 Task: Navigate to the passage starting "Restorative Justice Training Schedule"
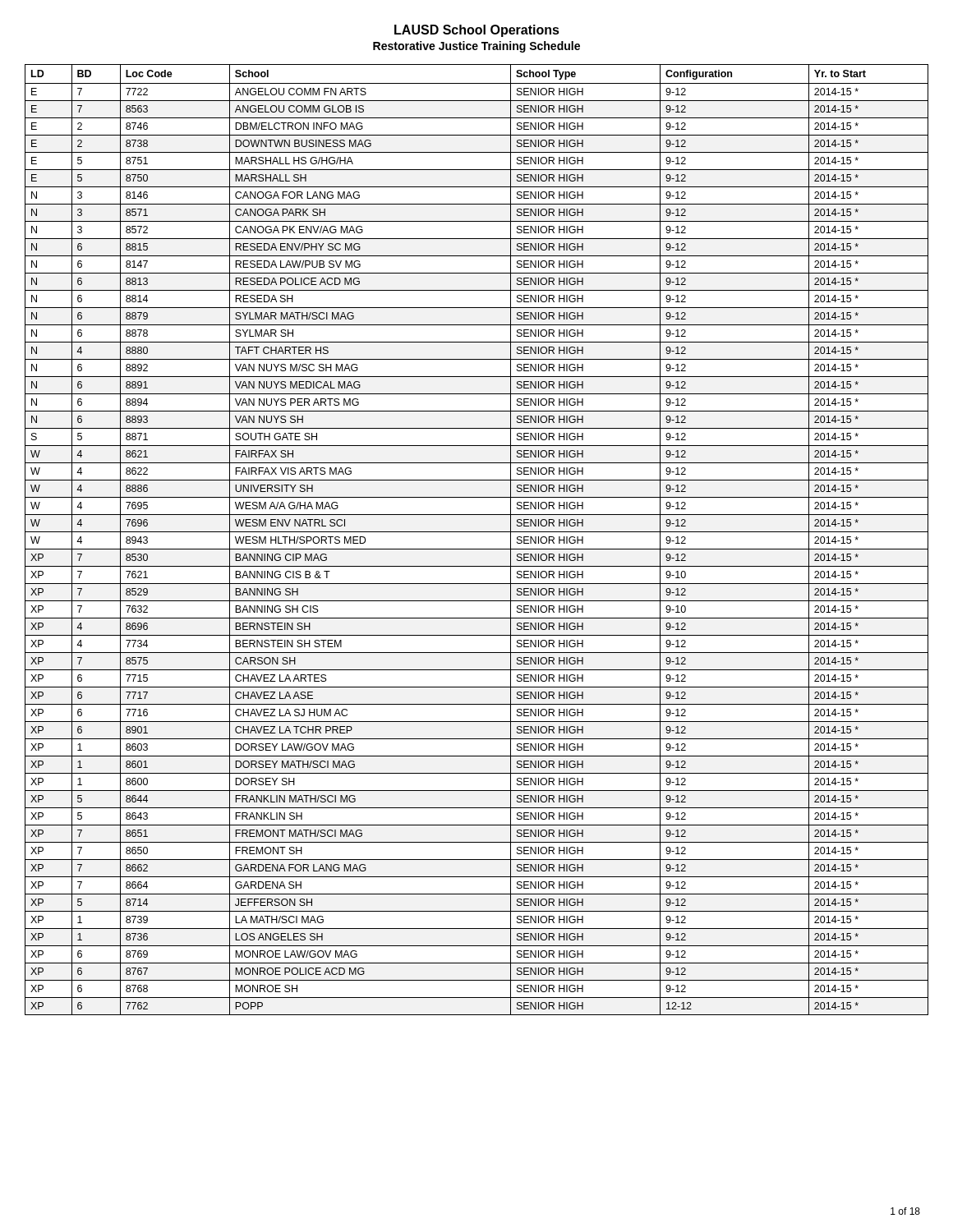476,46
